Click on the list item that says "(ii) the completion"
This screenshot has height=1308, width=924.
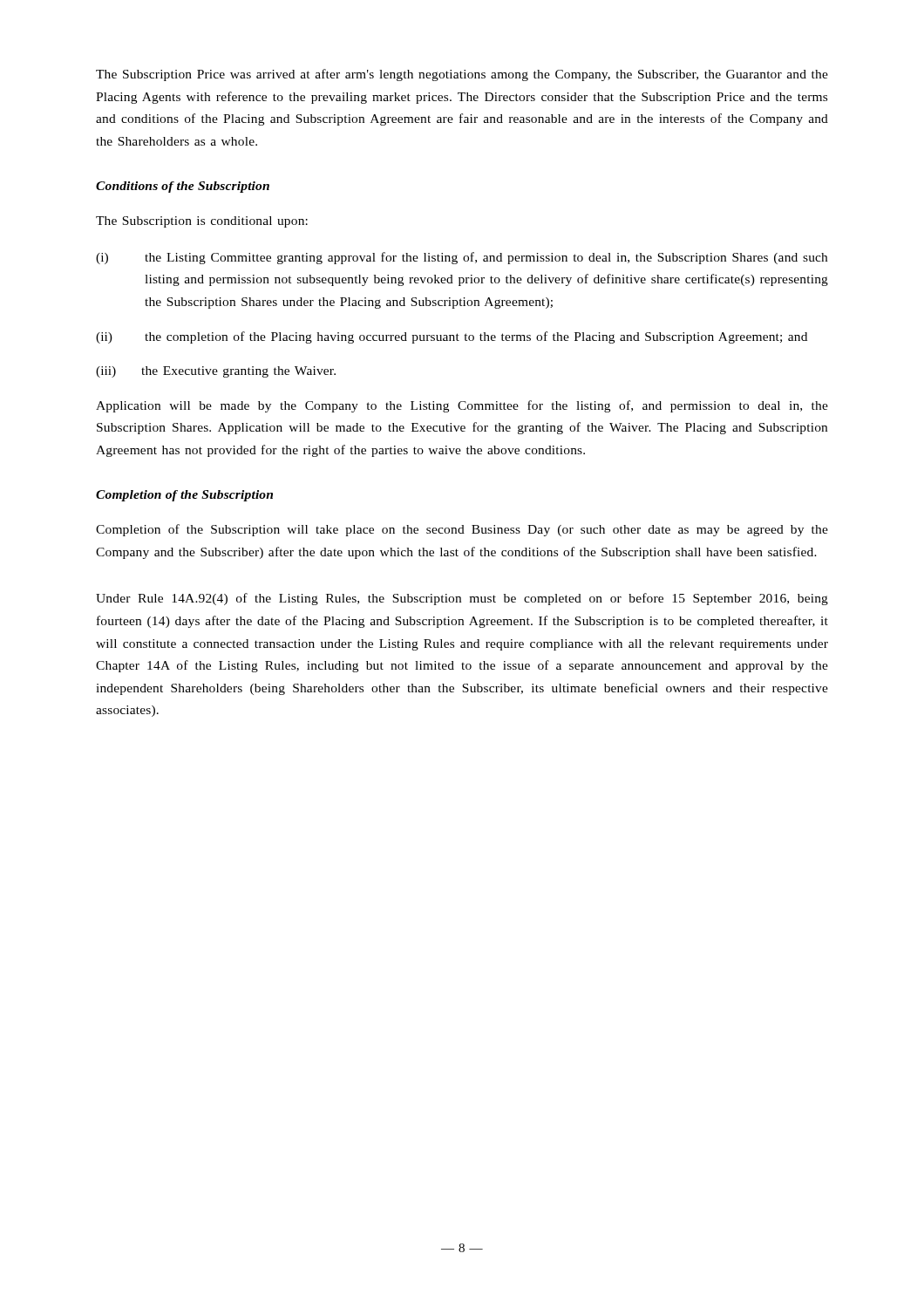coord(462,336)
